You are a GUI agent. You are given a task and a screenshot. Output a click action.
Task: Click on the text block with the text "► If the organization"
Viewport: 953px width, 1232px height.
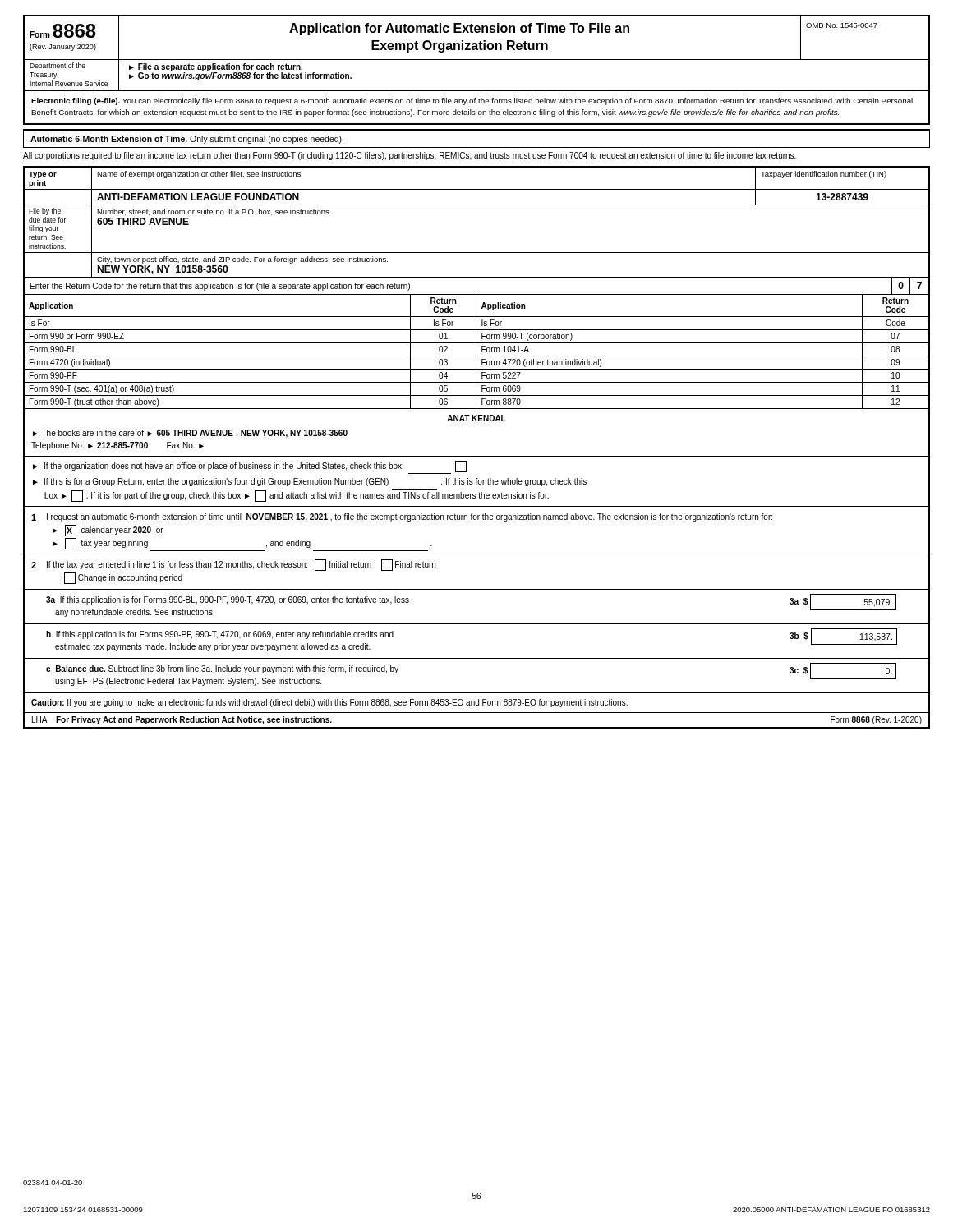pos(476,481)
